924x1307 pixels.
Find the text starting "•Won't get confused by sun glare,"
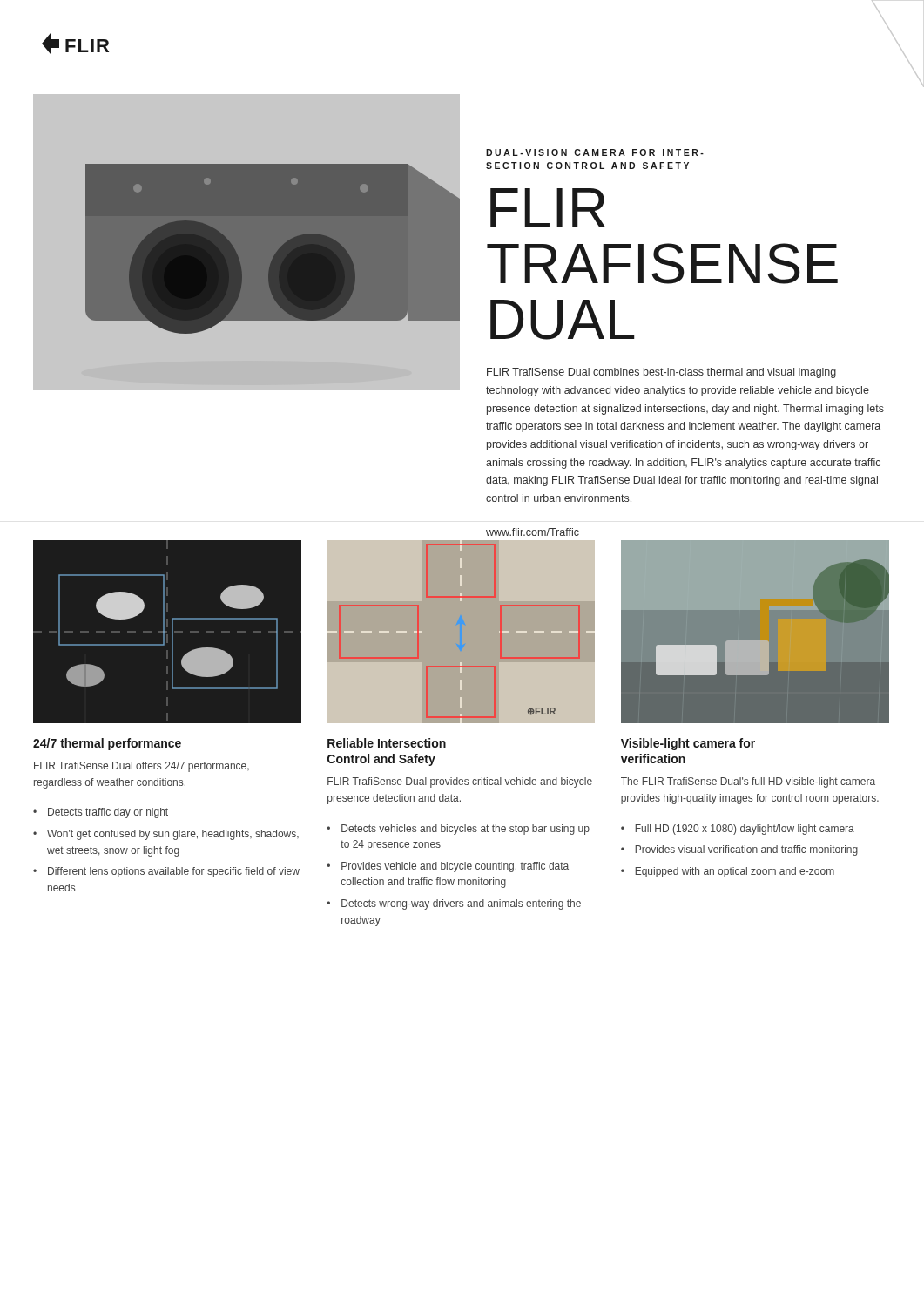tap(166, 841)
